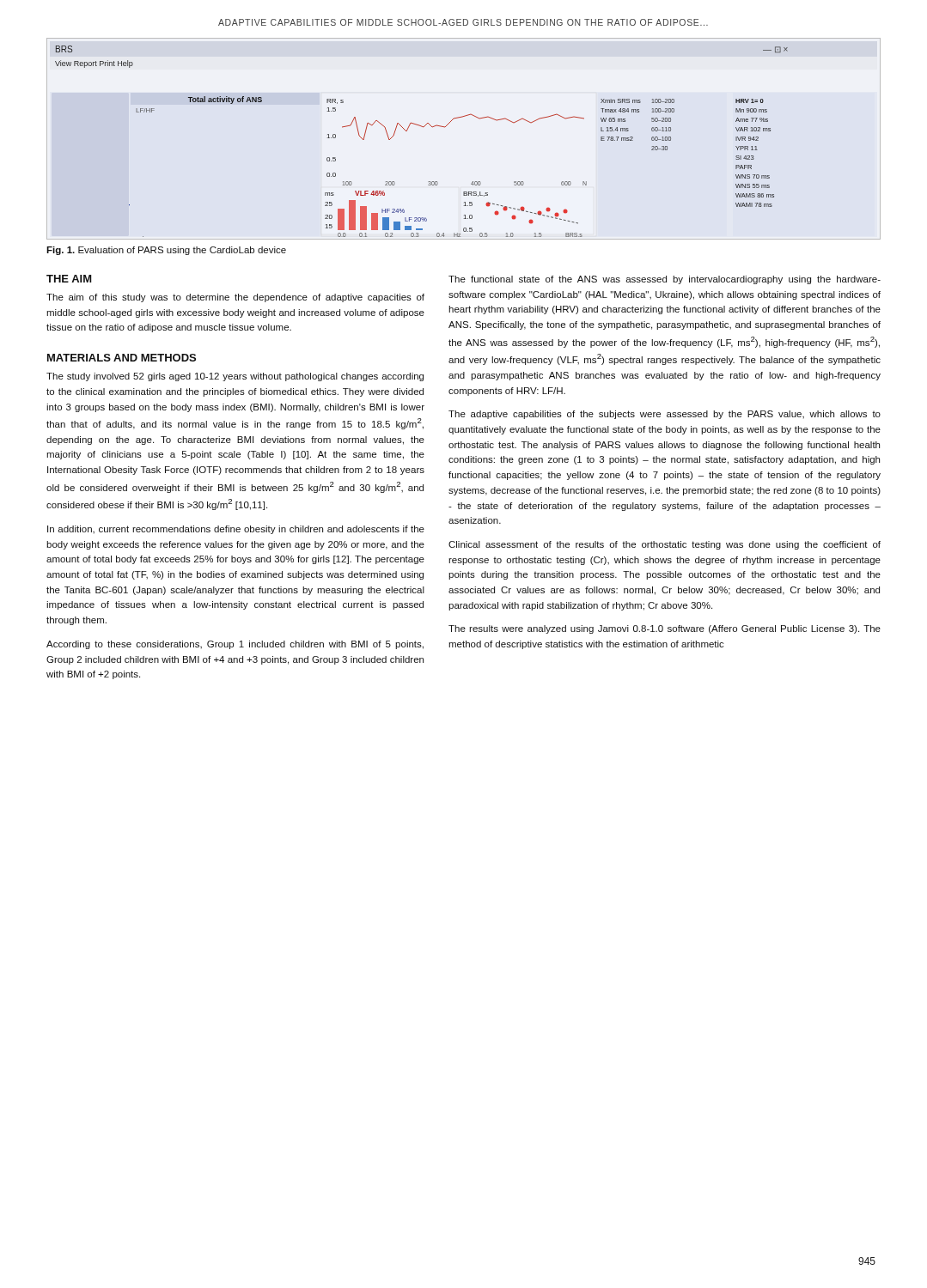Locate the text block with the text "The adaptive capabilities of"
The width and height of the screenshot is (927, 1288).
[x=665, y=467]
